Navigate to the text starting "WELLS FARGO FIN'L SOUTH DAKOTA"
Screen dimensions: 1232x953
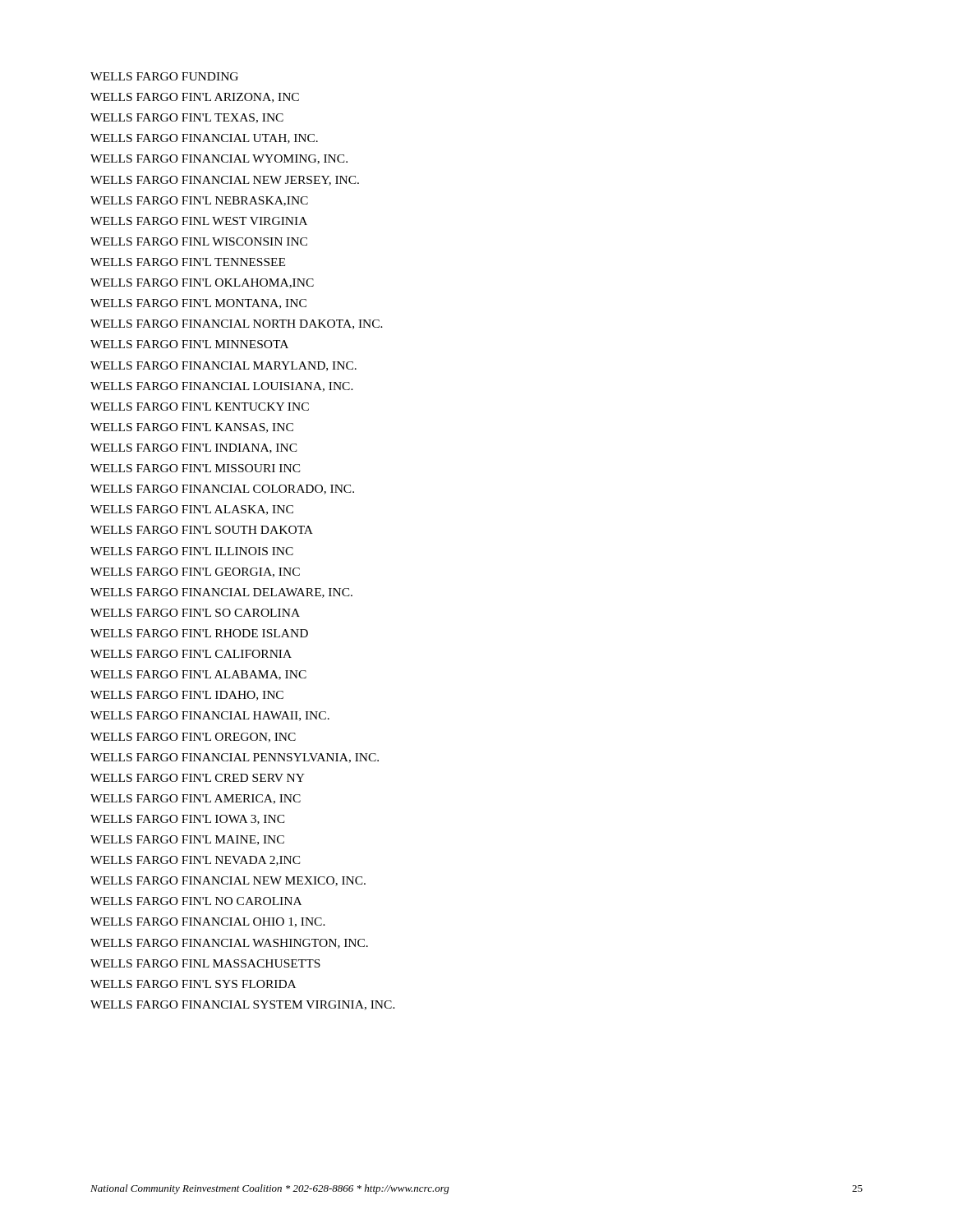202,530
